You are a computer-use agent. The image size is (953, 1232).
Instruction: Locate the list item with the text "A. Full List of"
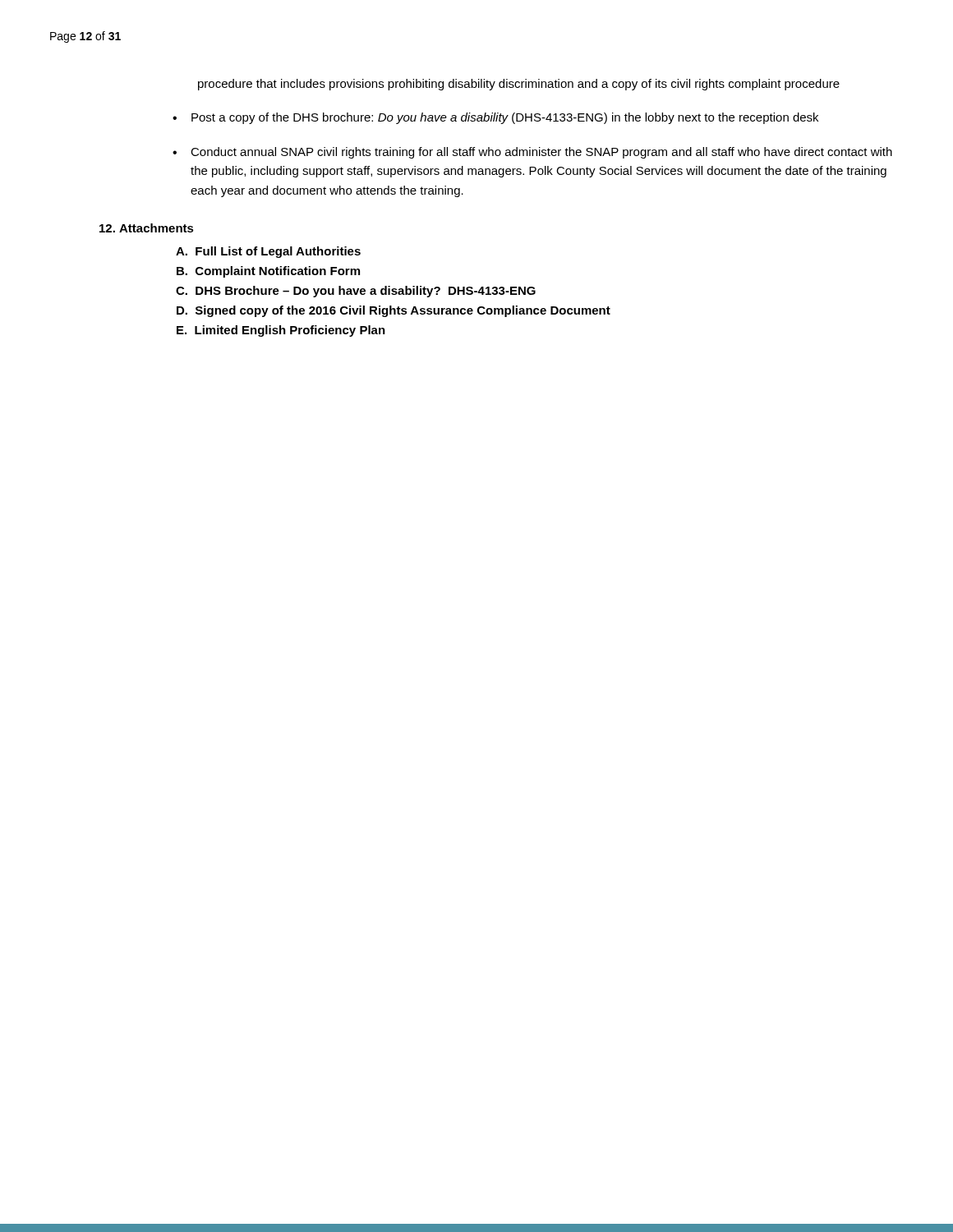point(268,251)
